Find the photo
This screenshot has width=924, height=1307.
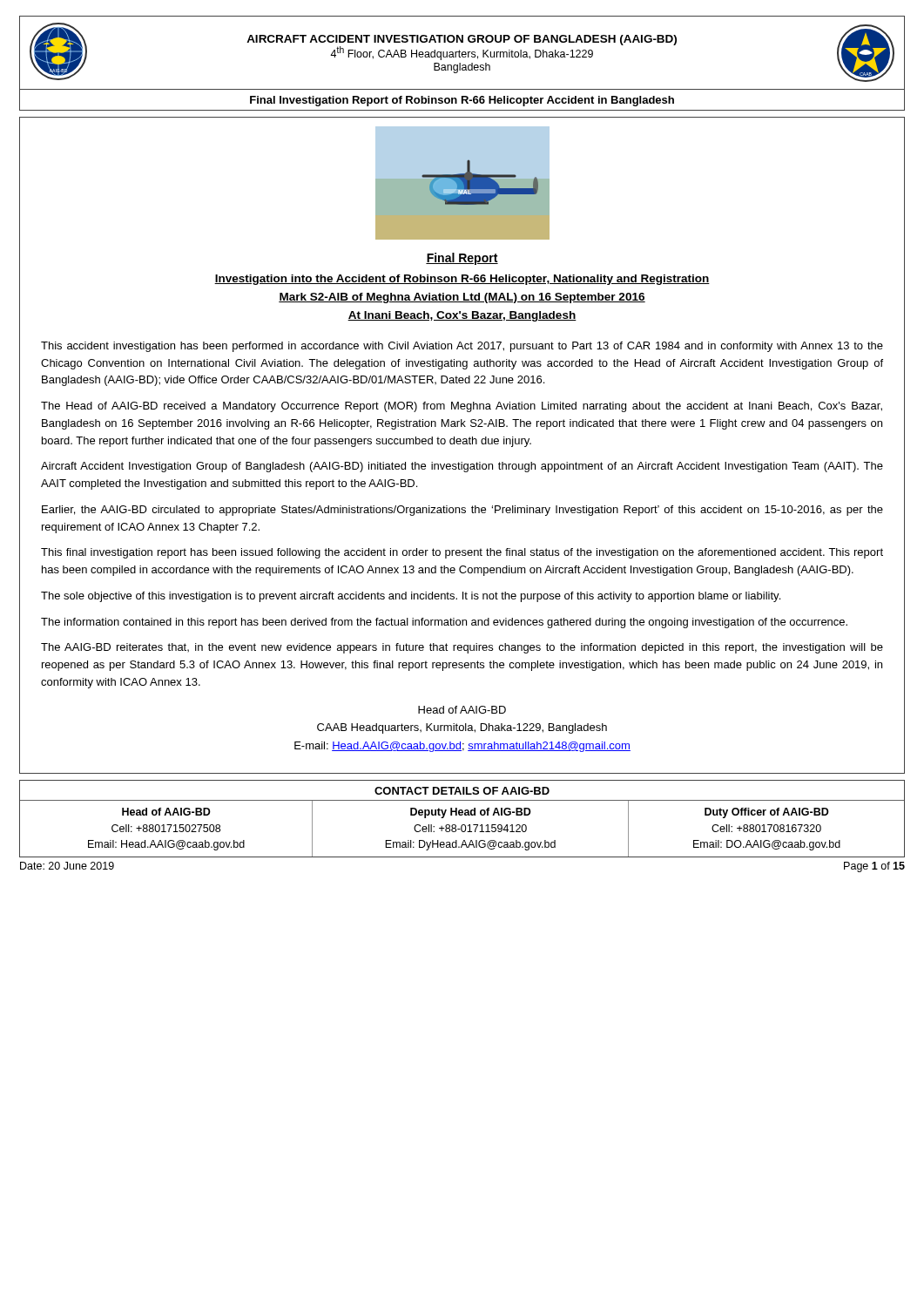click(x=462, y=184)
